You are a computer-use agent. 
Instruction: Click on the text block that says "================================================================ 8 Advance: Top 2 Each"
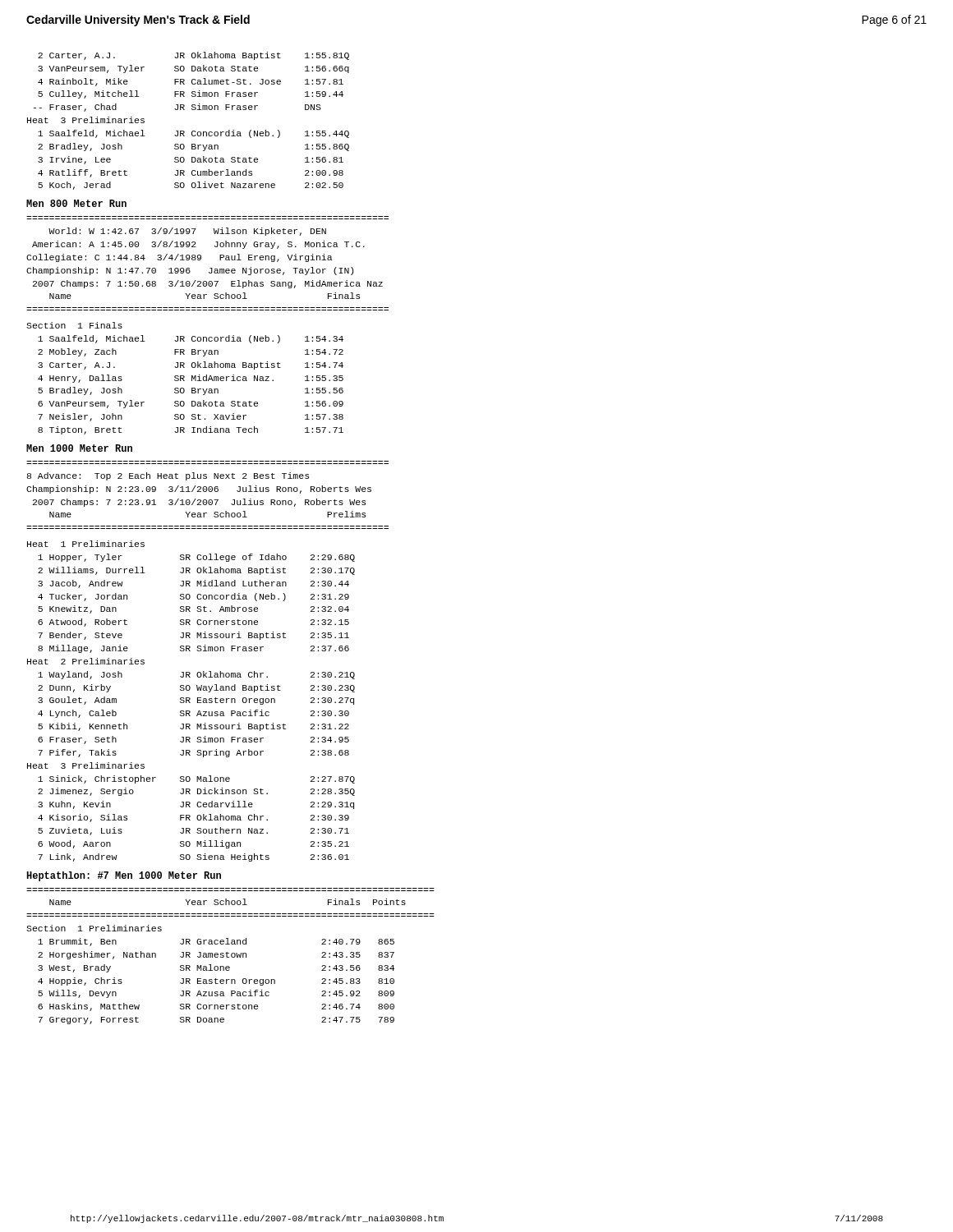208,495
